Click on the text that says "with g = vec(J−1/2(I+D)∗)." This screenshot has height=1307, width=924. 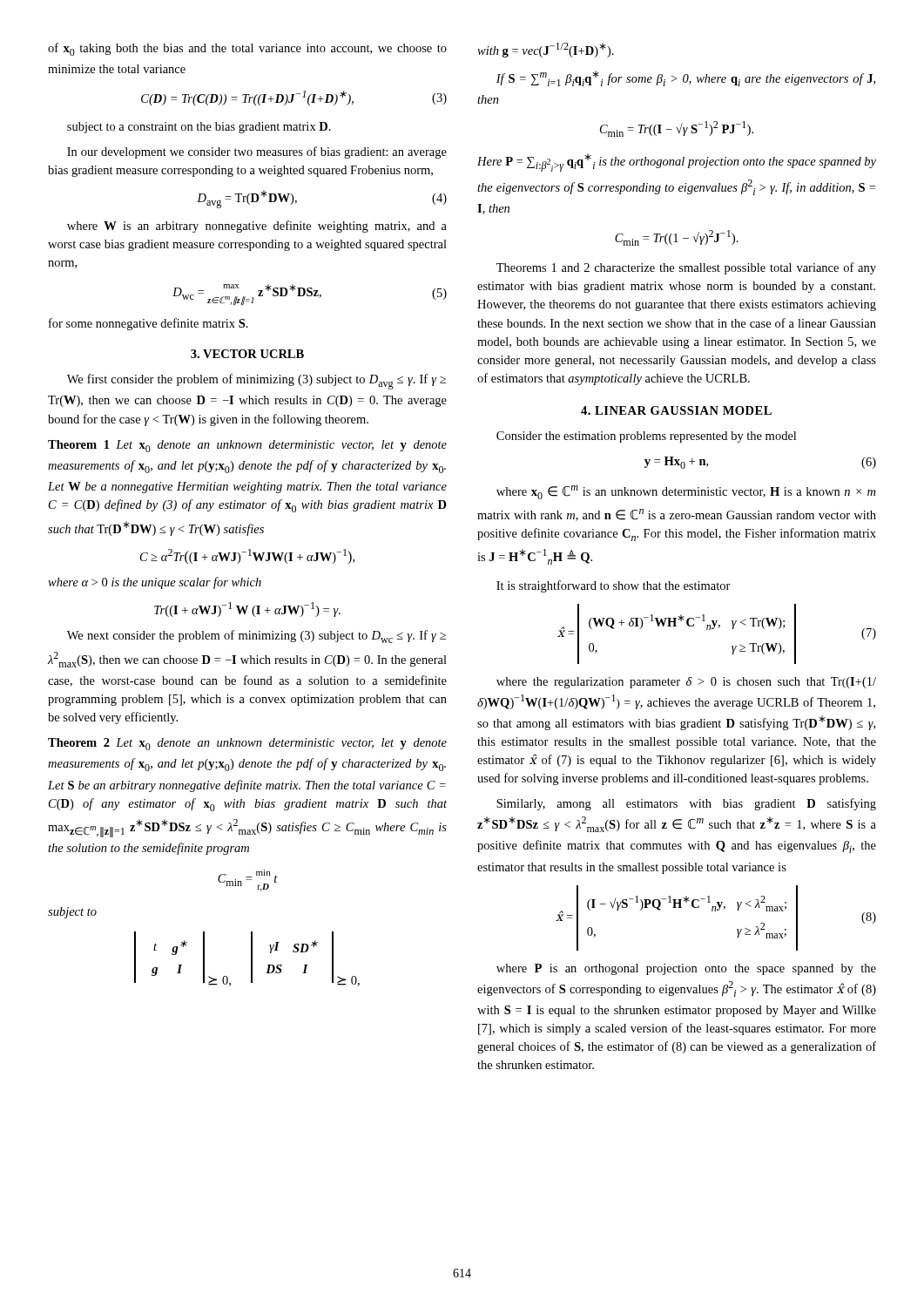pyautogui.click(x=546, y=49)
